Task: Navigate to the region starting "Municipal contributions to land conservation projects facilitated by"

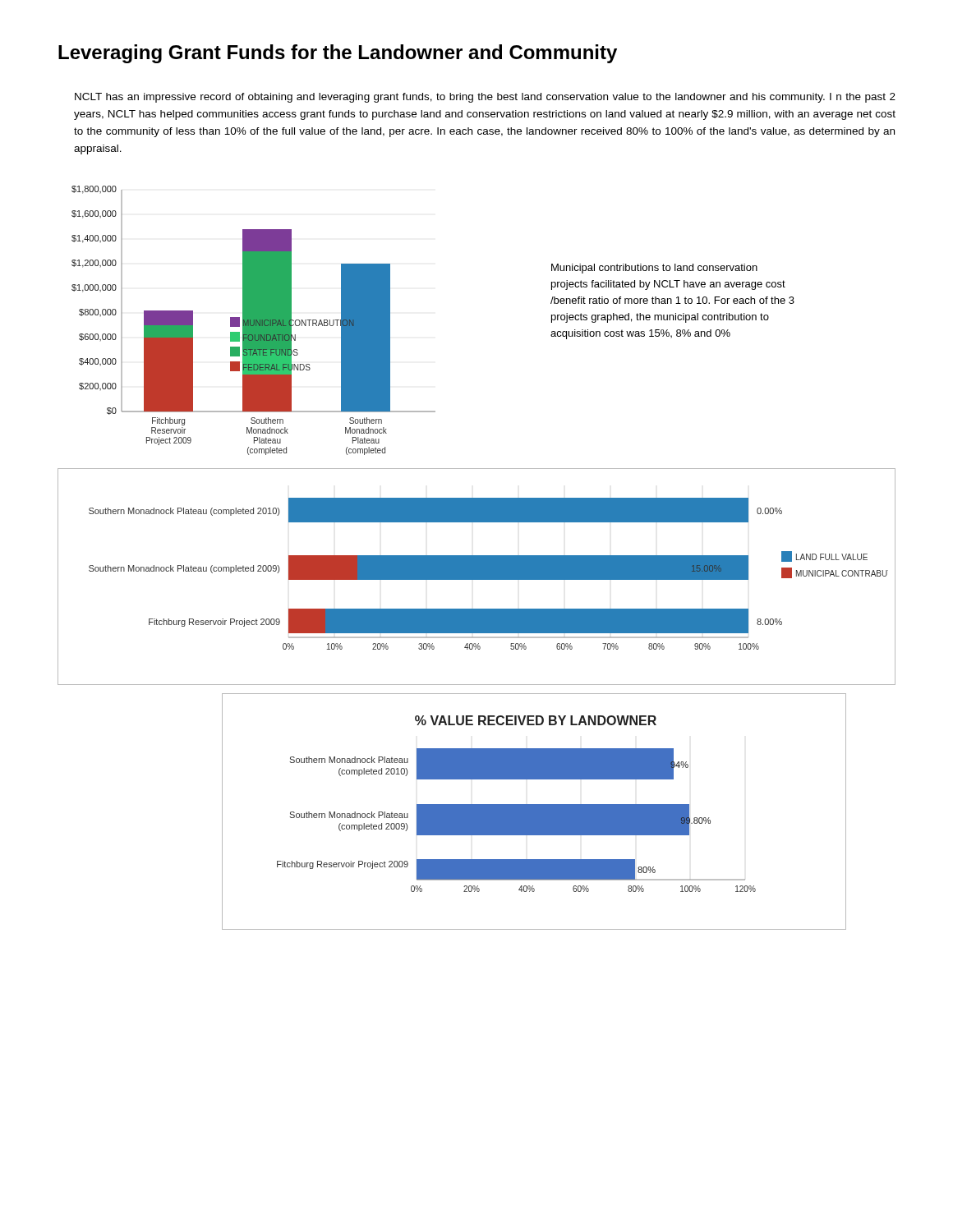Action: tap(672, 300)
